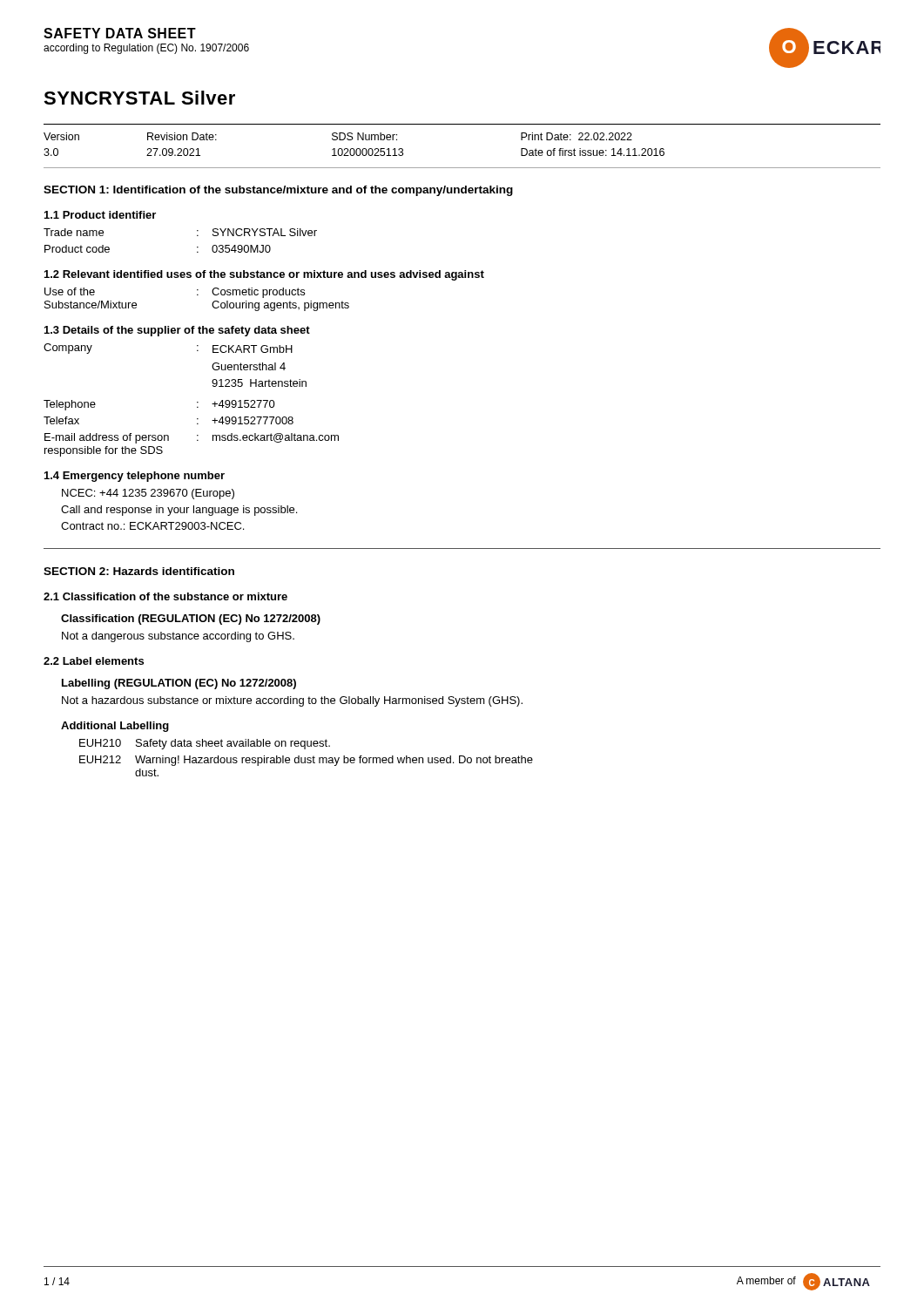Screen dimensions: 1307x924
Task: Click on the section header containing "1.4 Emergency telephone number"
Action: pos(134,475)
